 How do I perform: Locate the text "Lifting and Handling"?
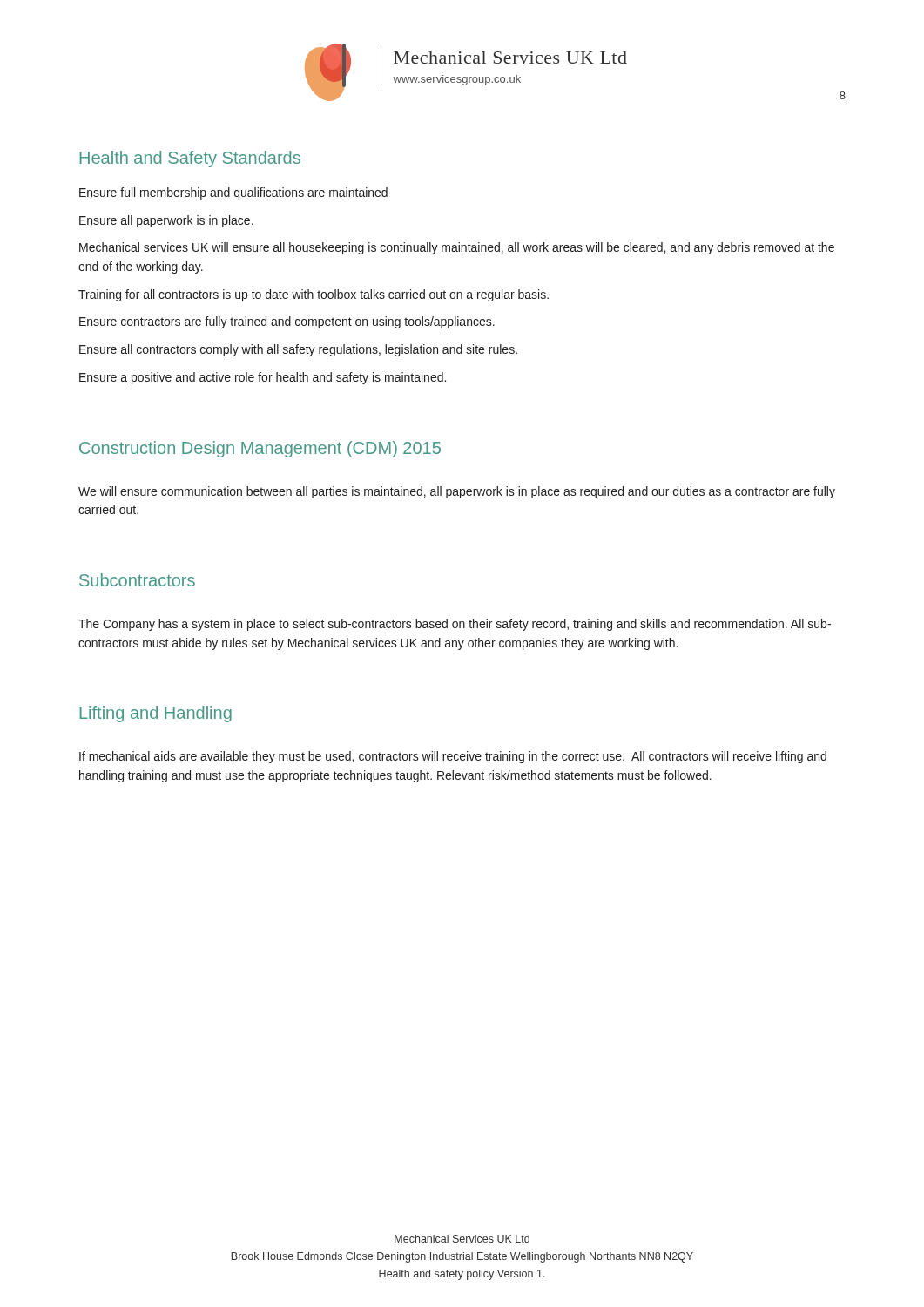click(x=155, y=713)
